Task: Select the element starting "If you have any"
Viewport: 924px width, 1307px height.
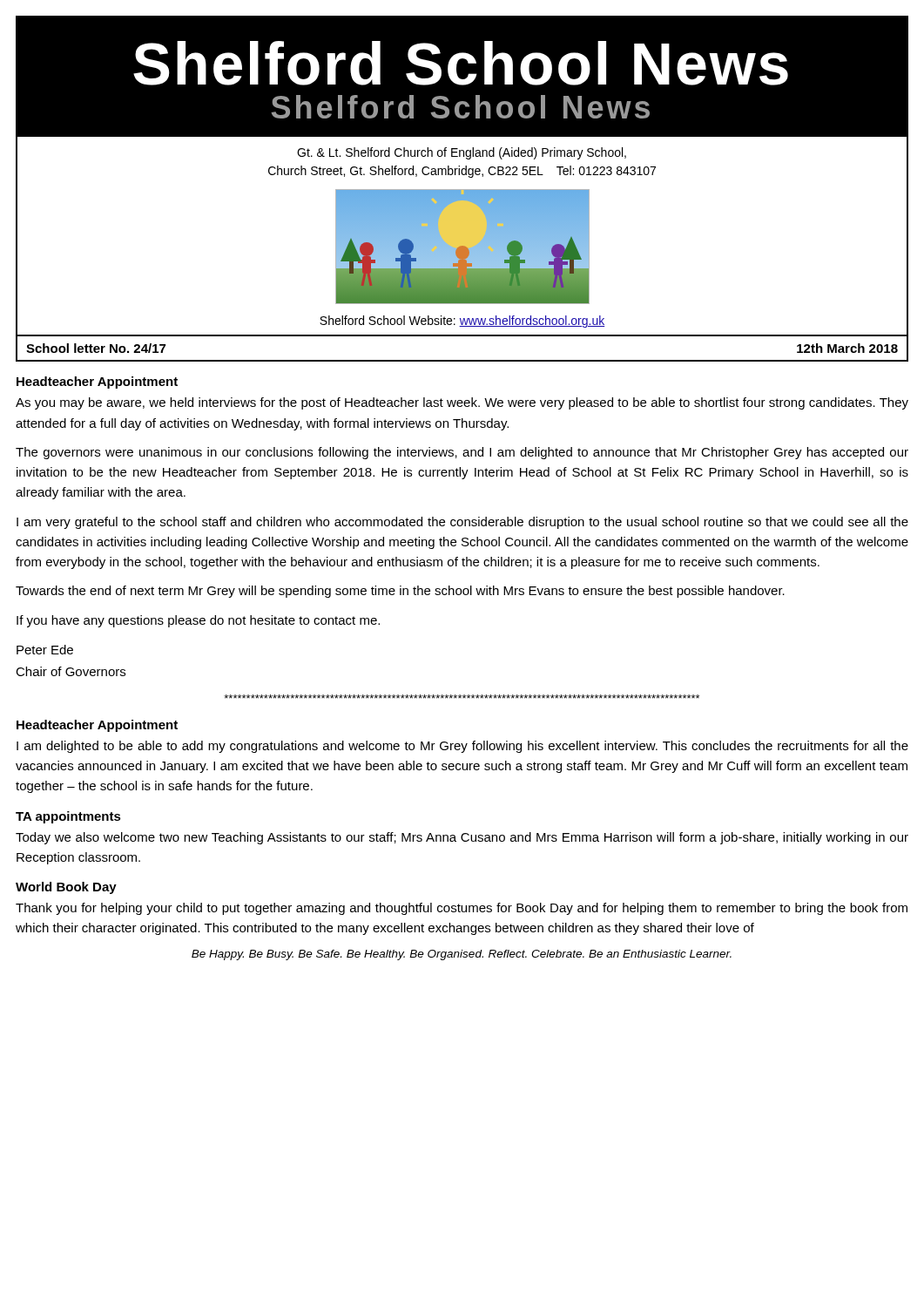Action: (x=198, y=620)
